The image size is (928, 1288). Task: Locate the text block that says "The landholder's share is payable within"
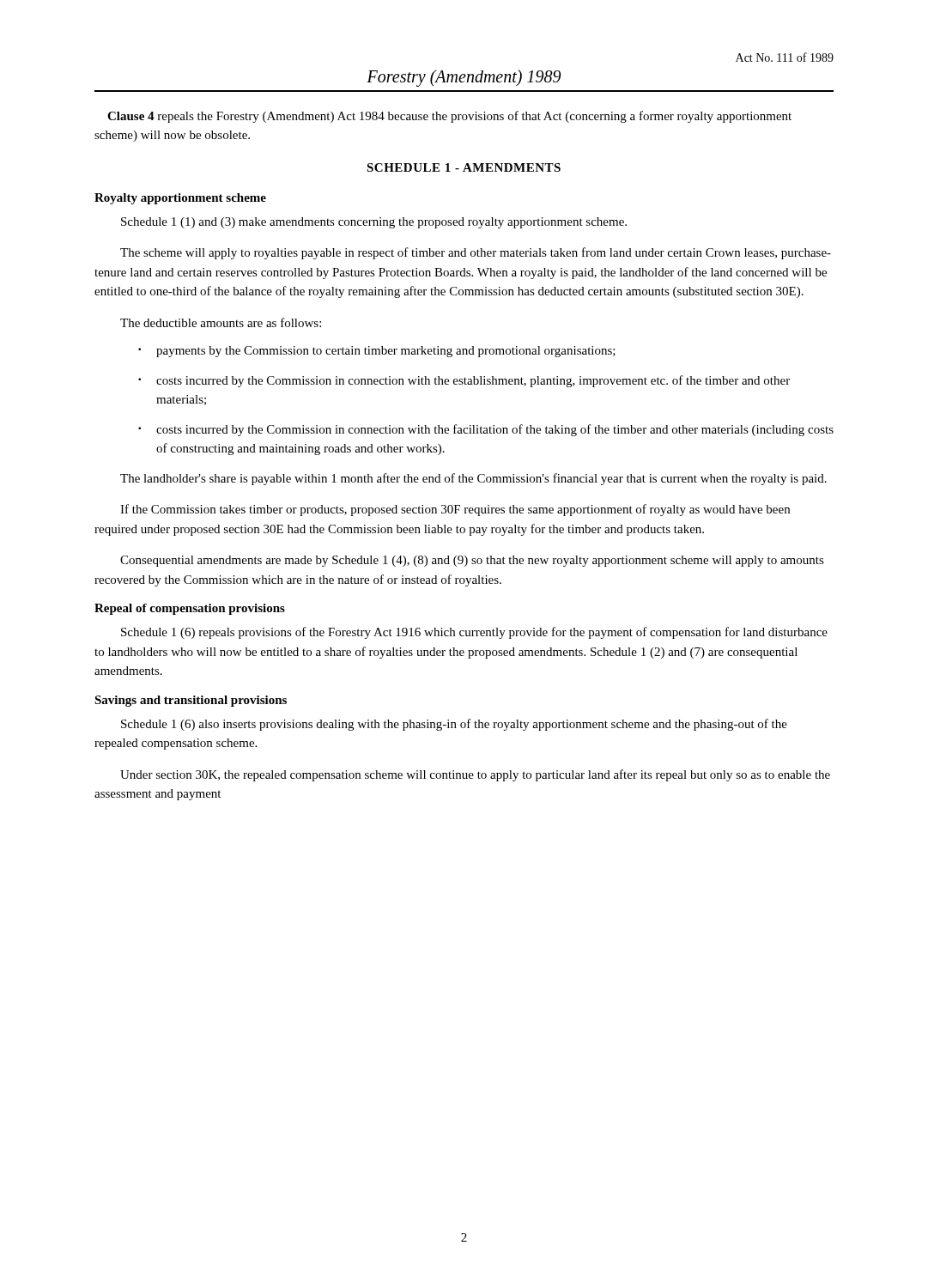click(474, 478)
